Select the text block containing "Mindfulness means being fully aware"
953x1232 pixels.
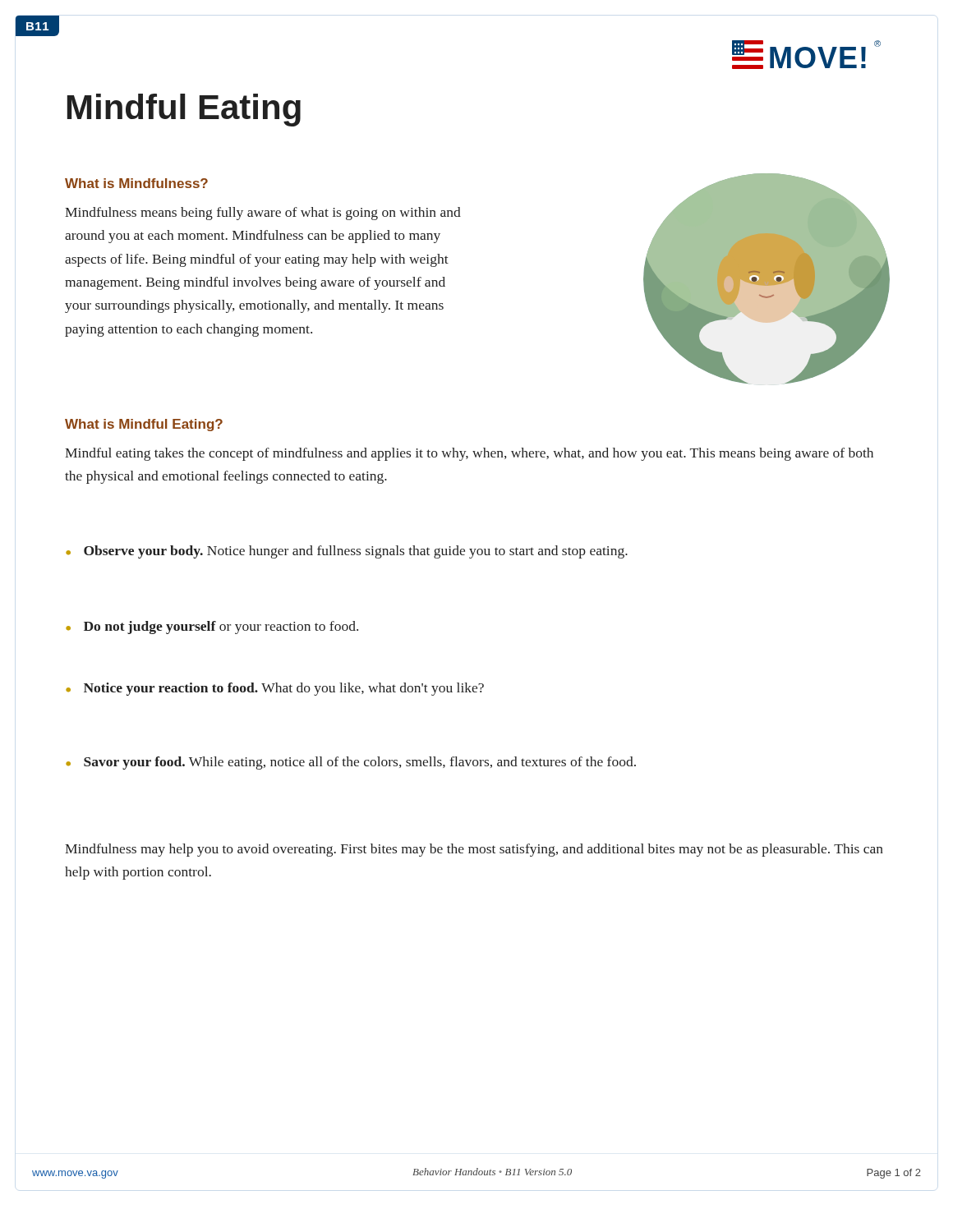[263, 270]
